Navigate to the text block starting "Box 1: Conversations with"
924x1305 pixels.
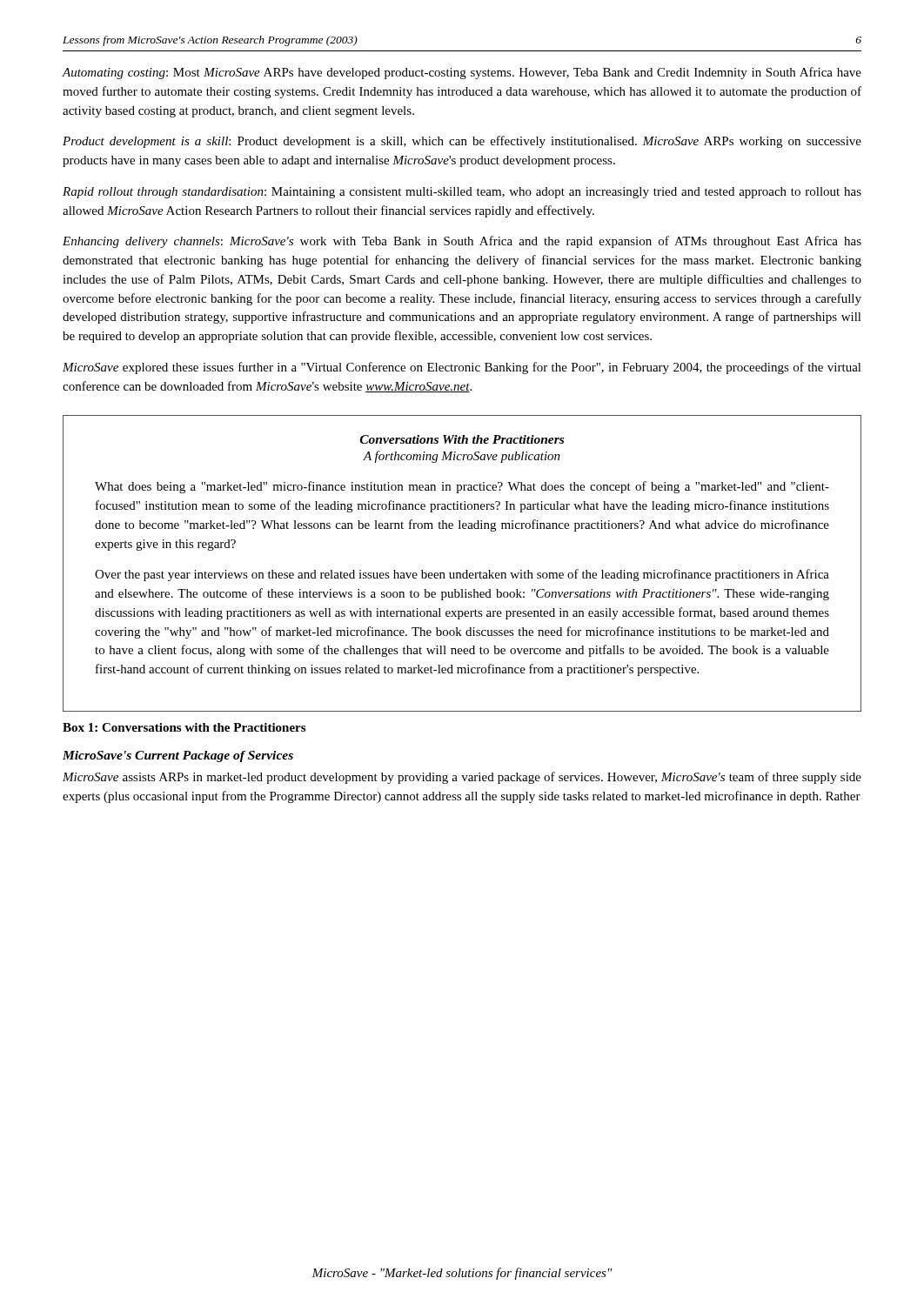click(x=184, y=727)
